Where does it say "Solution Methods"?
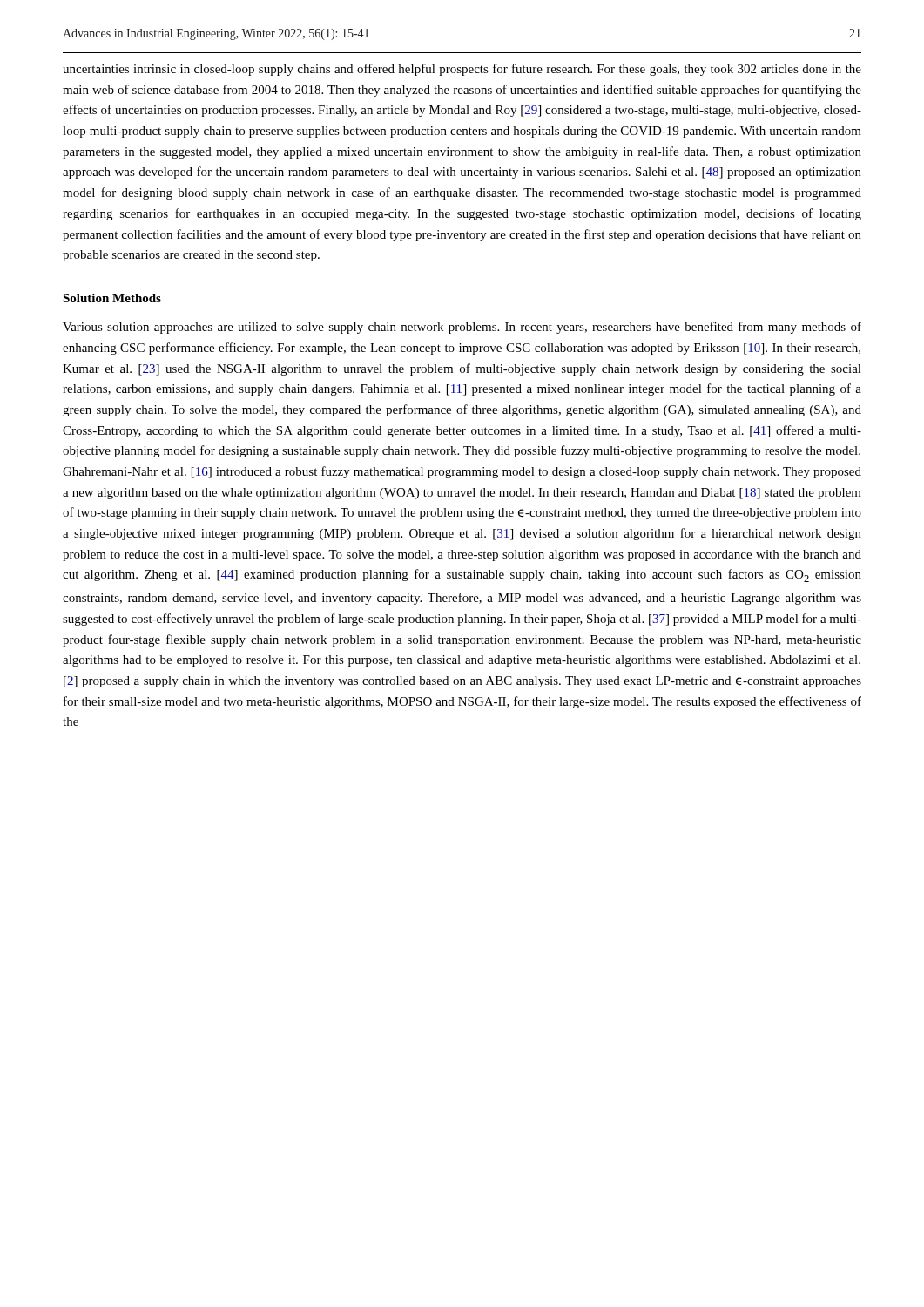The image size is (924, 1307). [112, 298]
